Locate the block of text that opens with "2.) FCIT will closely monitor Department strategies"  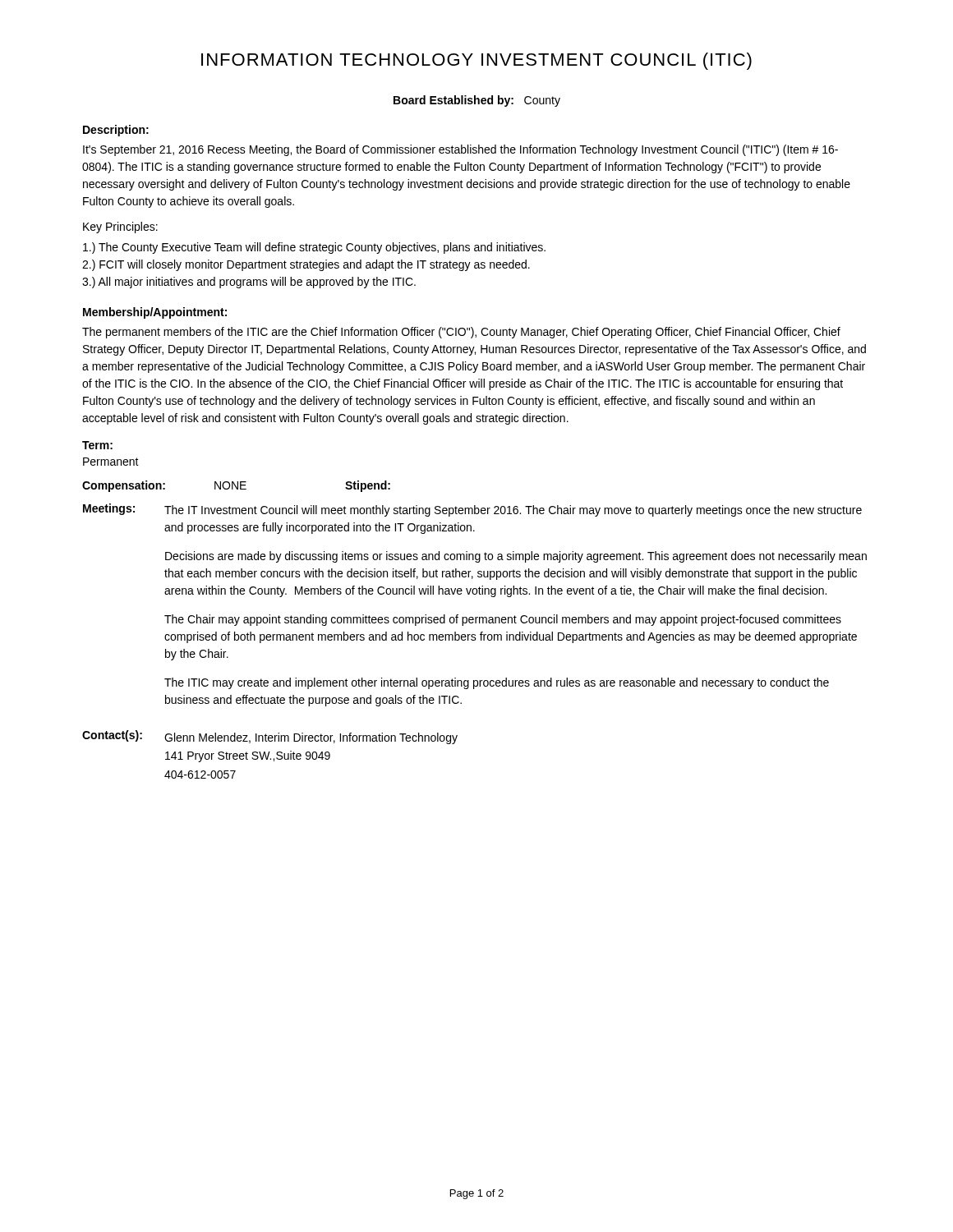306,264
